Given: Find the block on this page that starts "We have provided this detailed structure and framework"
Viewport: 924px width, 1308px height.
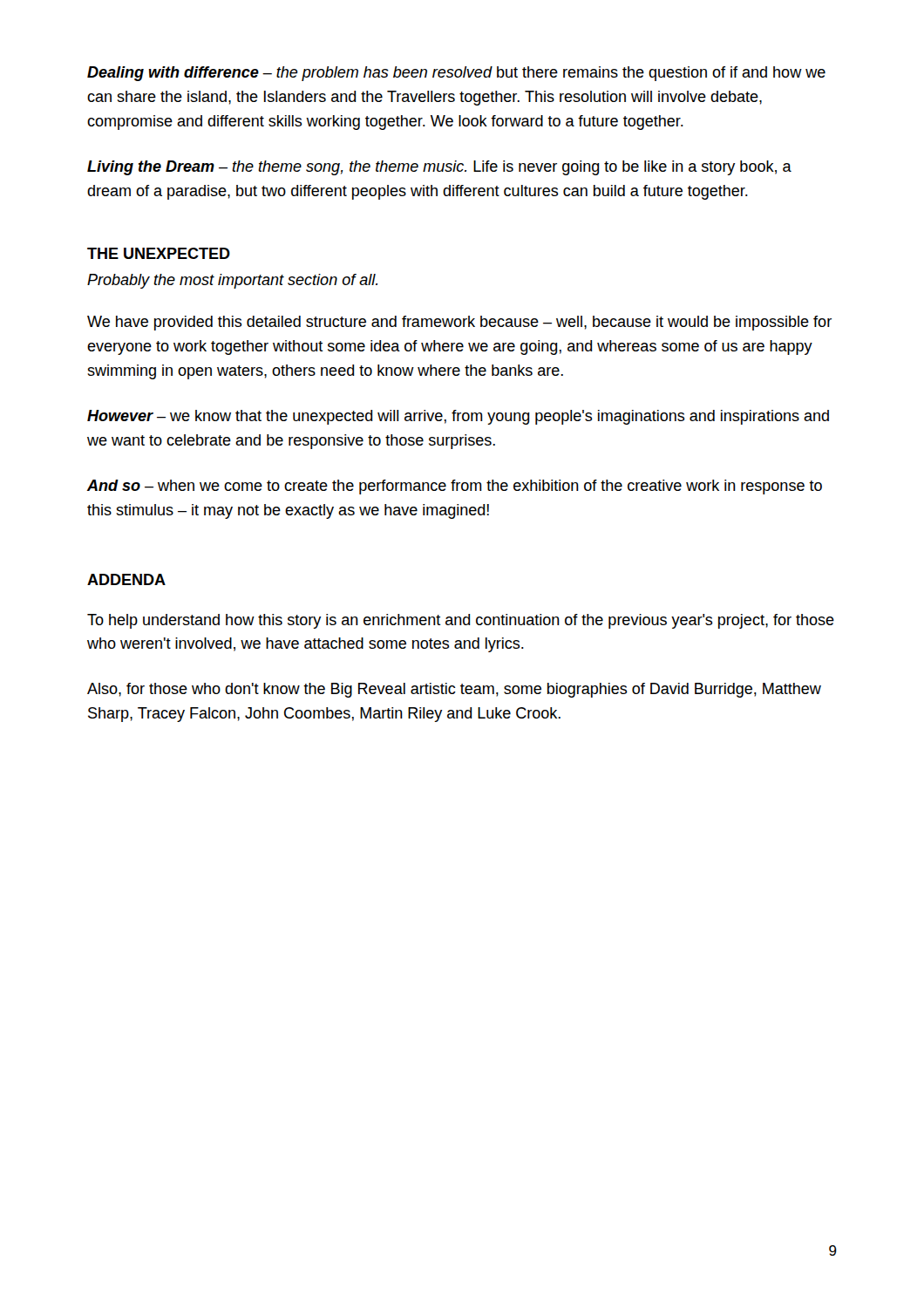Looking at the screenshot, I should (459, 346).
